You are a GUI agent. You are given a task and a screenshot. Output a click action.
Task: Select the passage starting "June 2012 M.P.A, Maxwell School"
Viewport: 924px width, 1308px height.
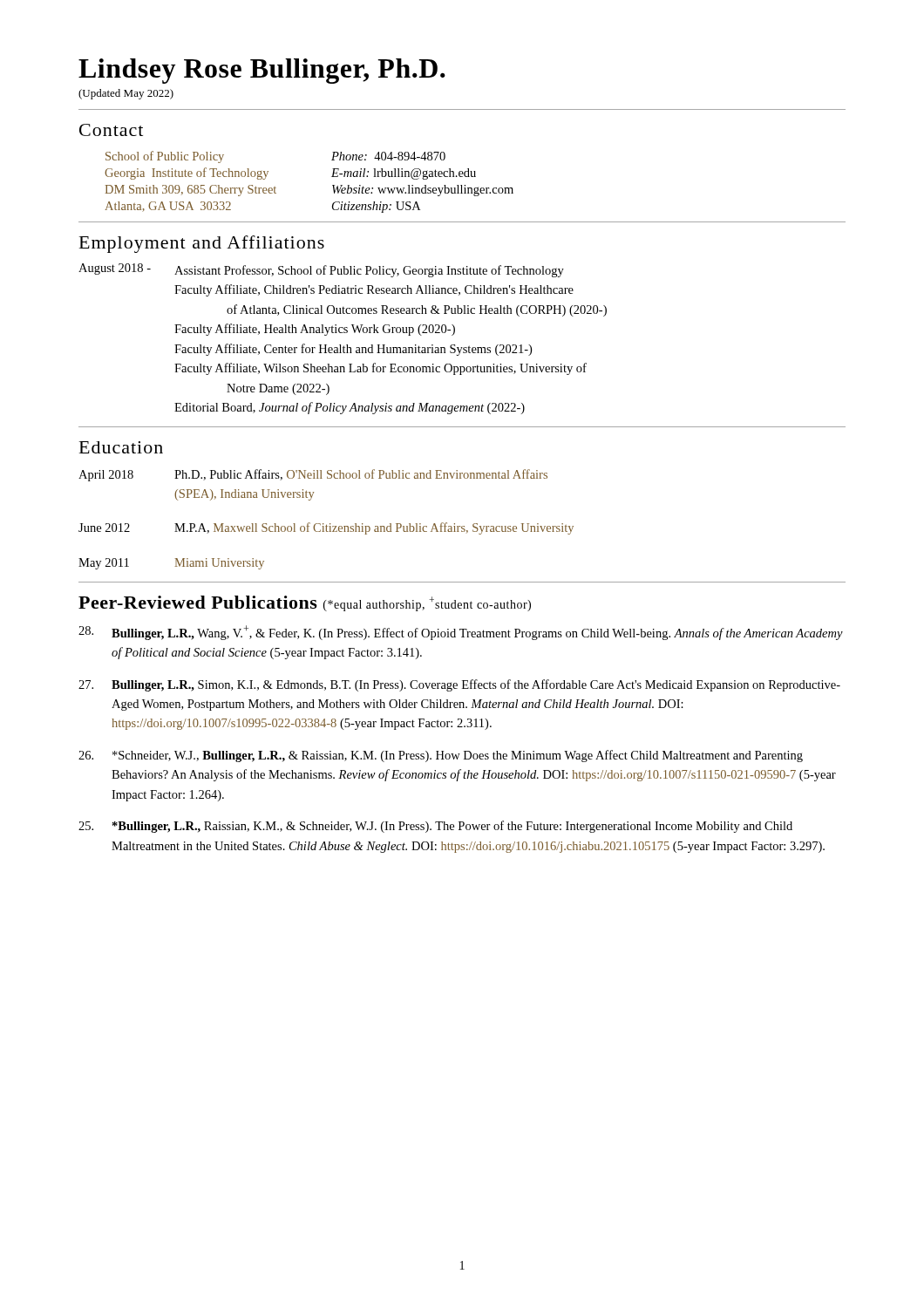tap(462, 528)
